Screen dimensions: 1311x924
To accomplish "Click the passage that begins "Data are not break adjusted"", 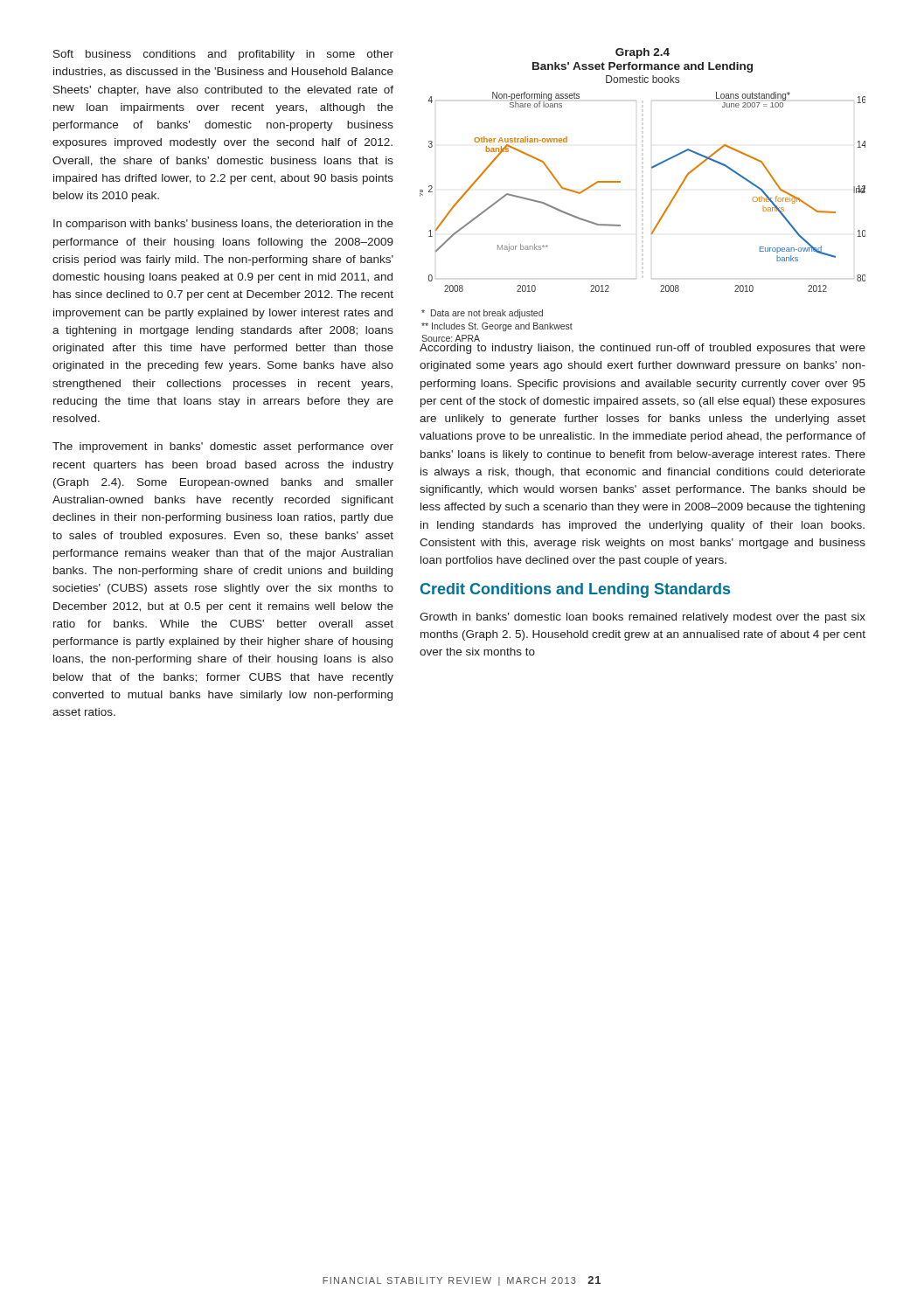I will click(497, 326).
